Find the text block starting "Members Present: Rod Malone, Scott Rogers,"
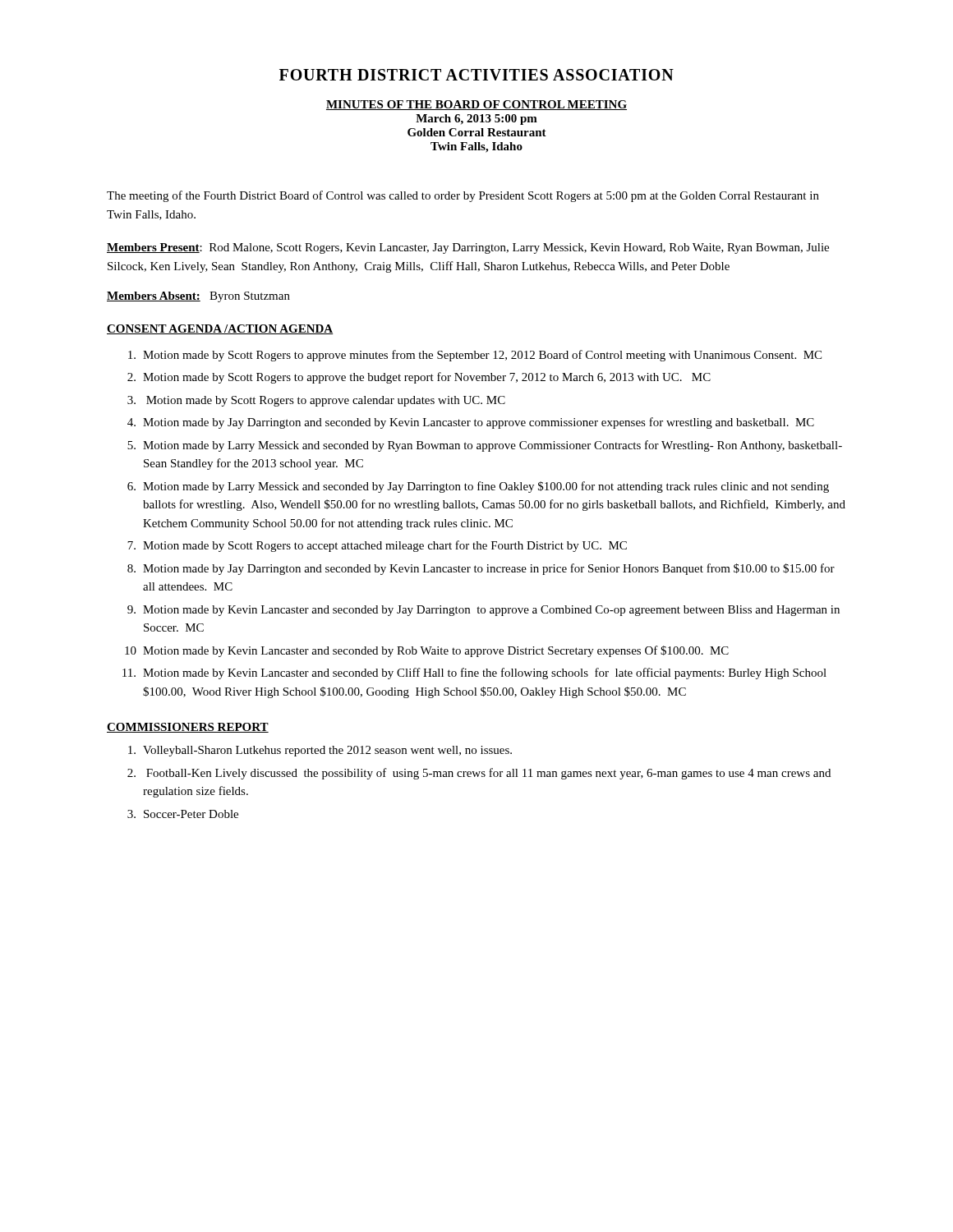Image resolution: width=953 pixels, height=1232 pixels. 468,256
